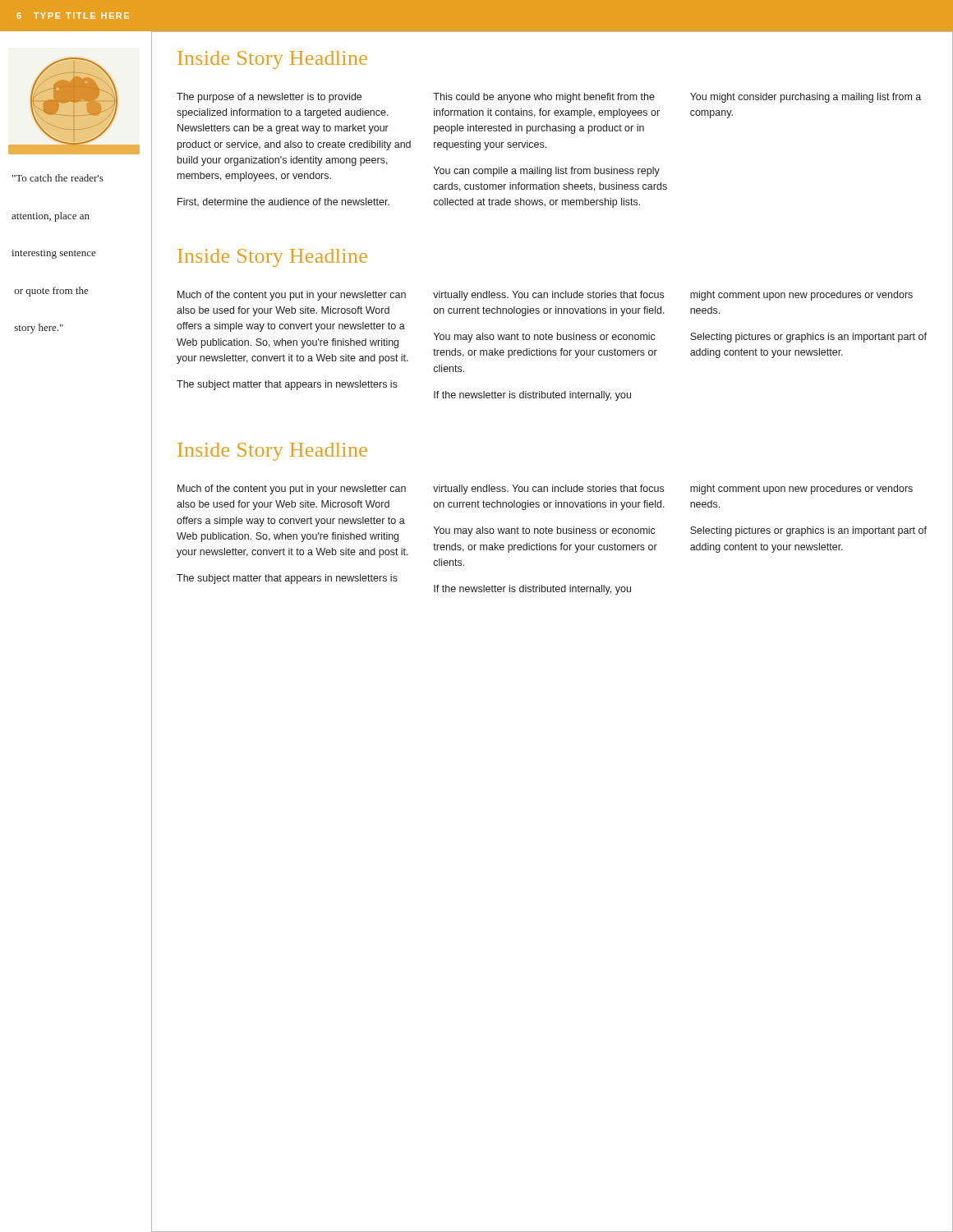This screenshot has width=953, height=1232.
Task: Find the illustration
Action: [74, 101]
